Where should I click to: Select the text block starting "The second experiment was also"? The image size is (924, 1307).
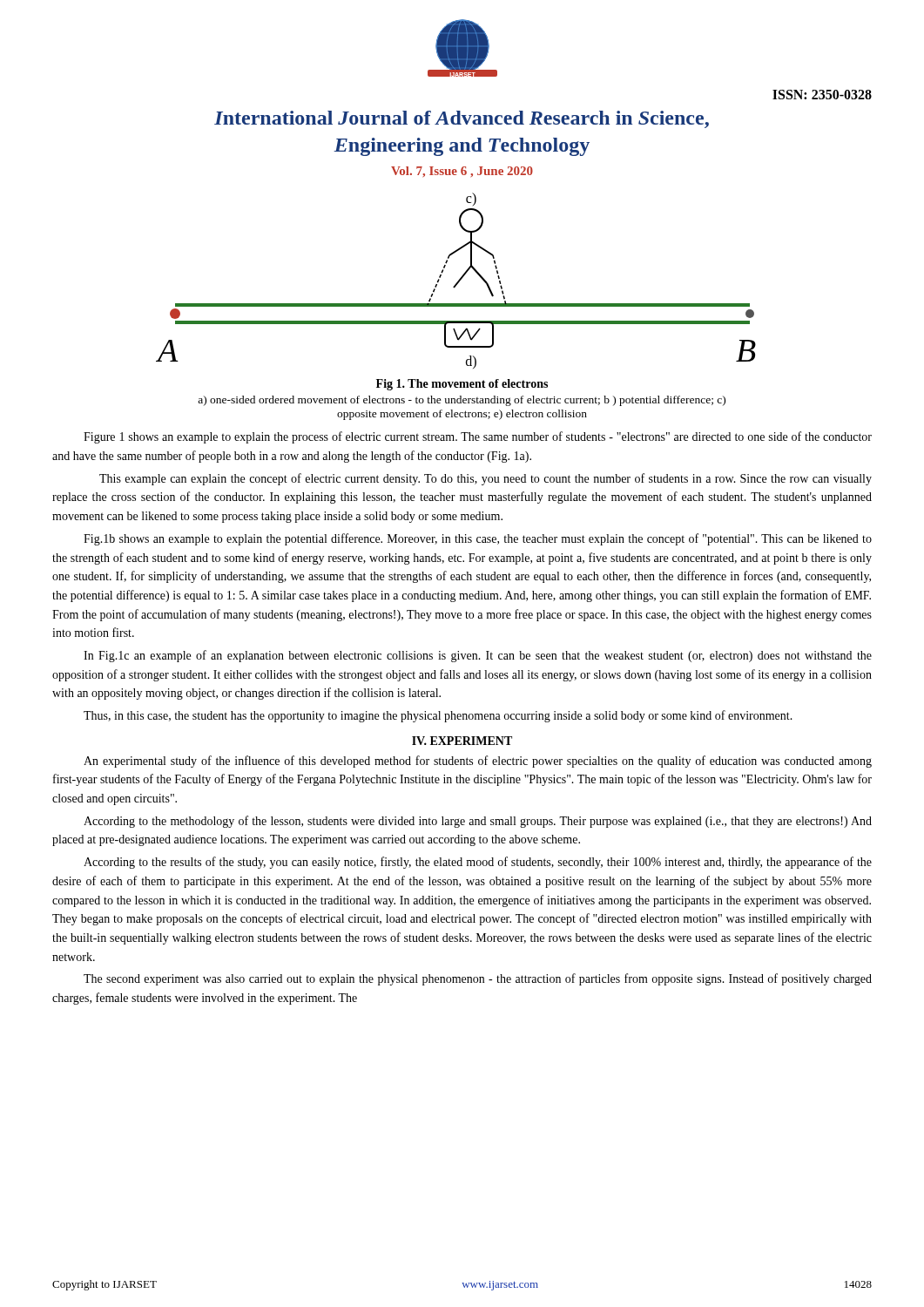pos(462,989)
